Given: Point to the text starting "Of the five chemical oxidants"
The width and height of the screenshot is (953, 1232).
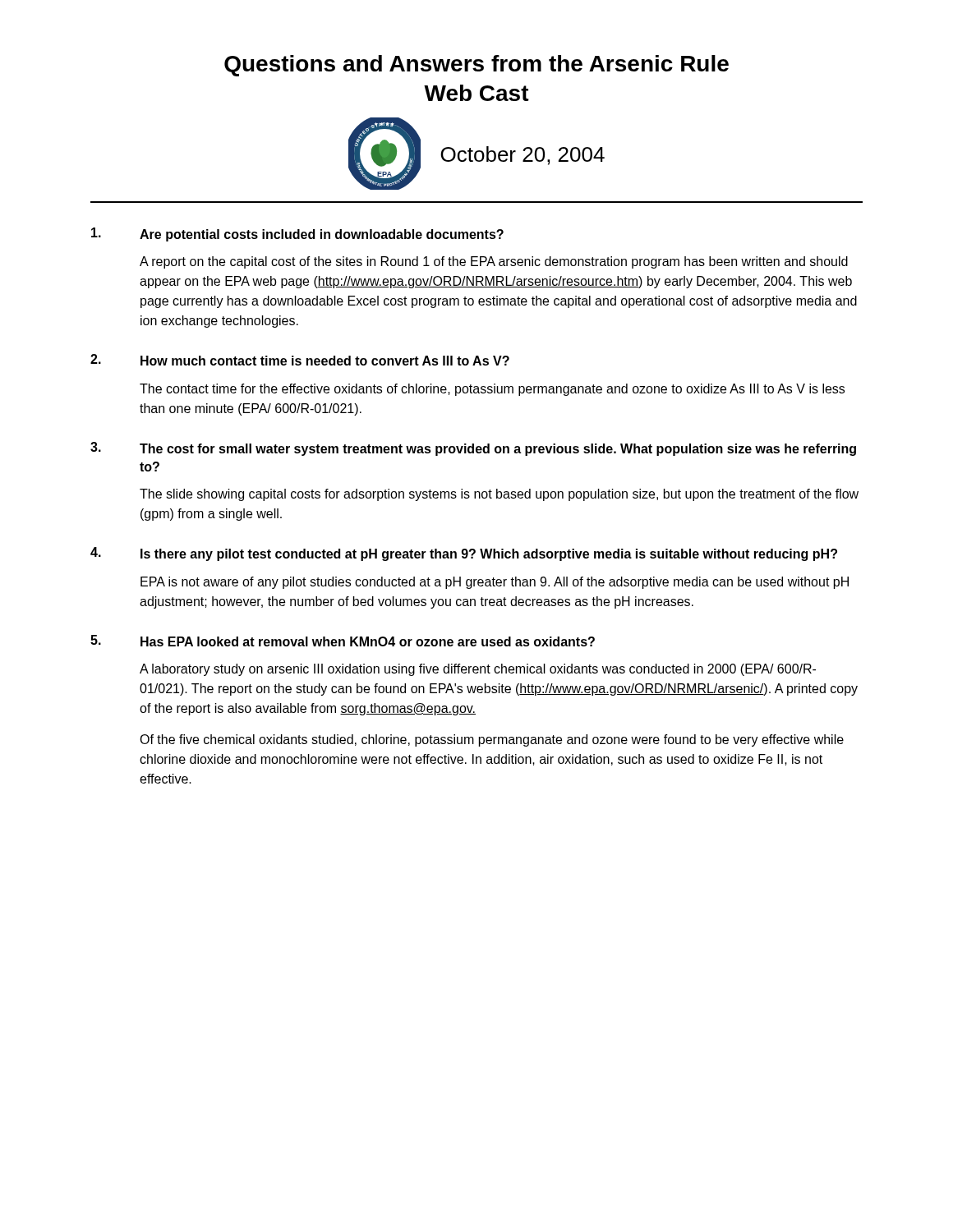Looking at the screenshot, I should coord(492,759).
